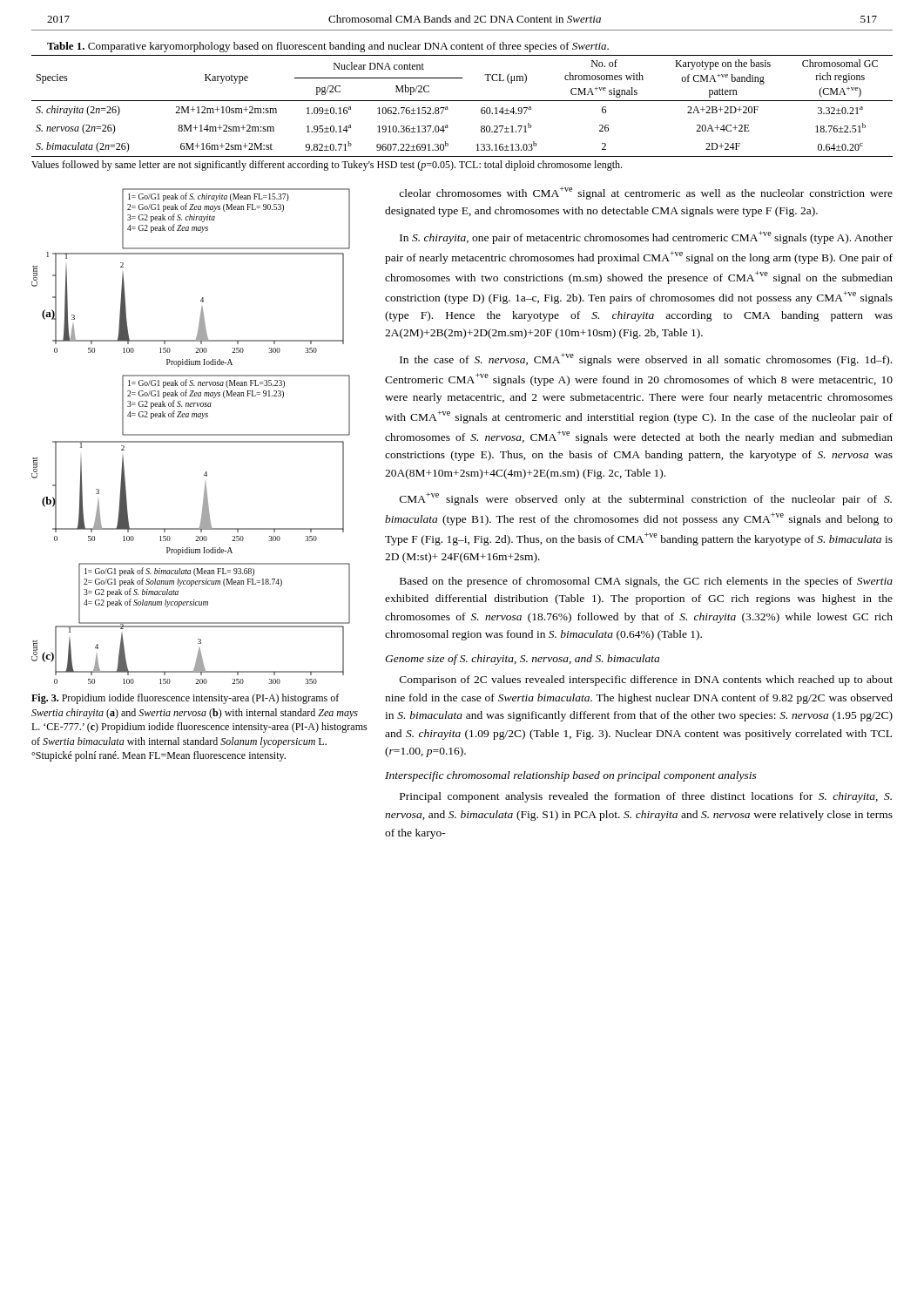Click a histogram
924x1307 pixels.
[x=194, y=435]
